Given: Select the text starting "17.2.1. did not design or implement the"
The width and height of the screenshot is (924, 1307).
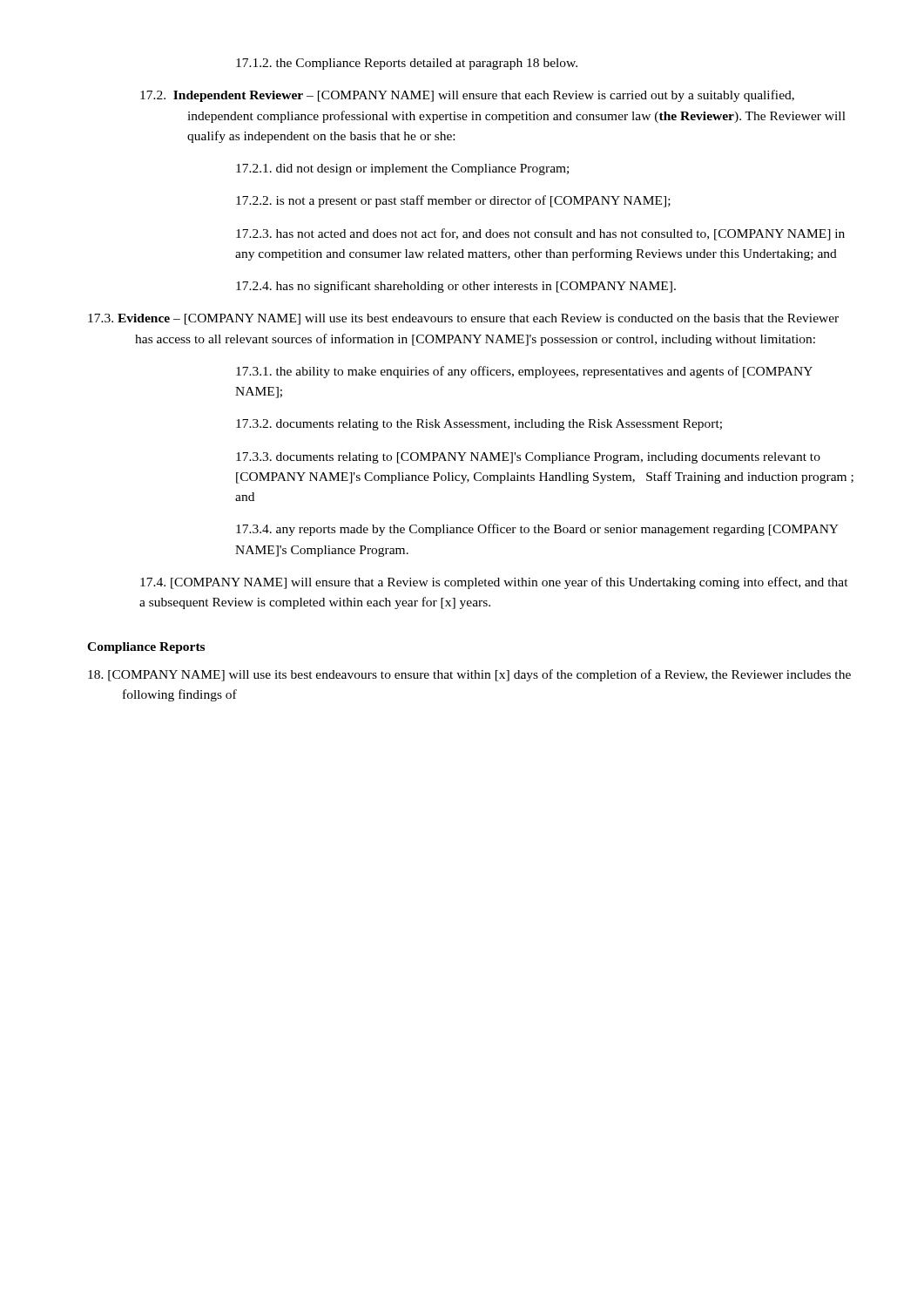Looking at the screenshot, I should coord(403,168).
